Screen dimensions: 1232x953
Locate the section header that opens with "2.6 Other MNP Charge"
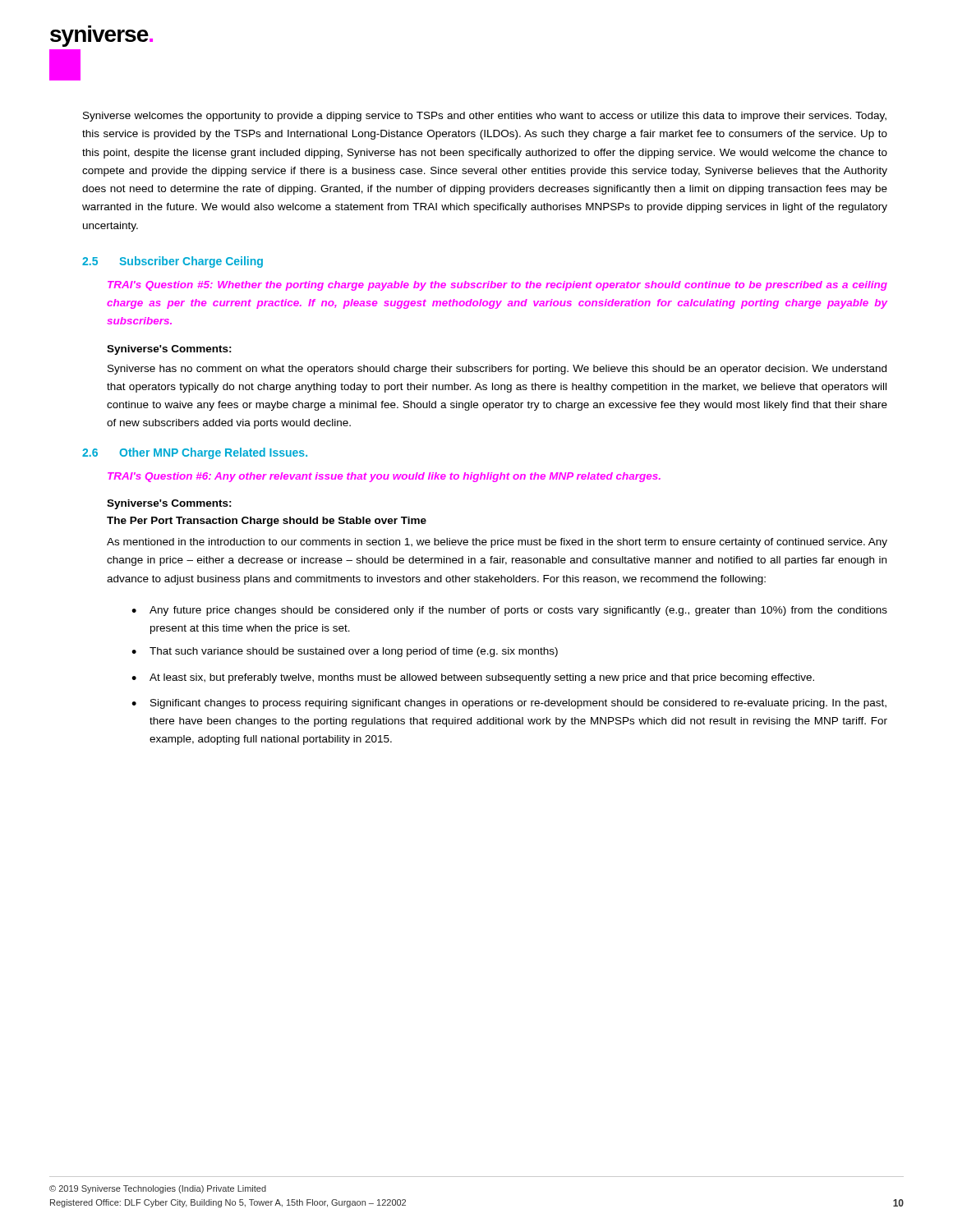tap(195, 452)
